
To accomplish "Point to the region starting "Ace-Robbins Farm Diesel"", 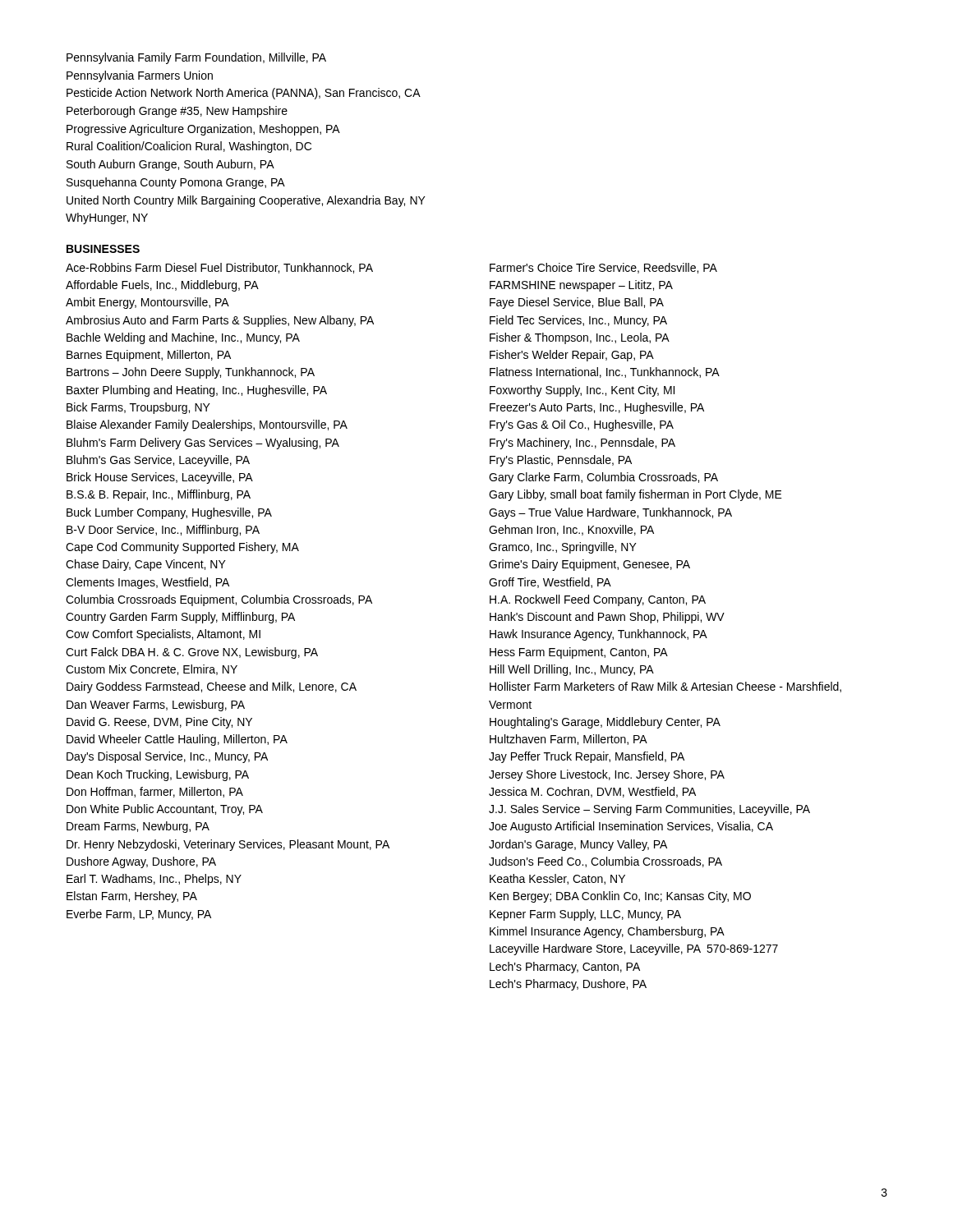I will pos(265,591).
